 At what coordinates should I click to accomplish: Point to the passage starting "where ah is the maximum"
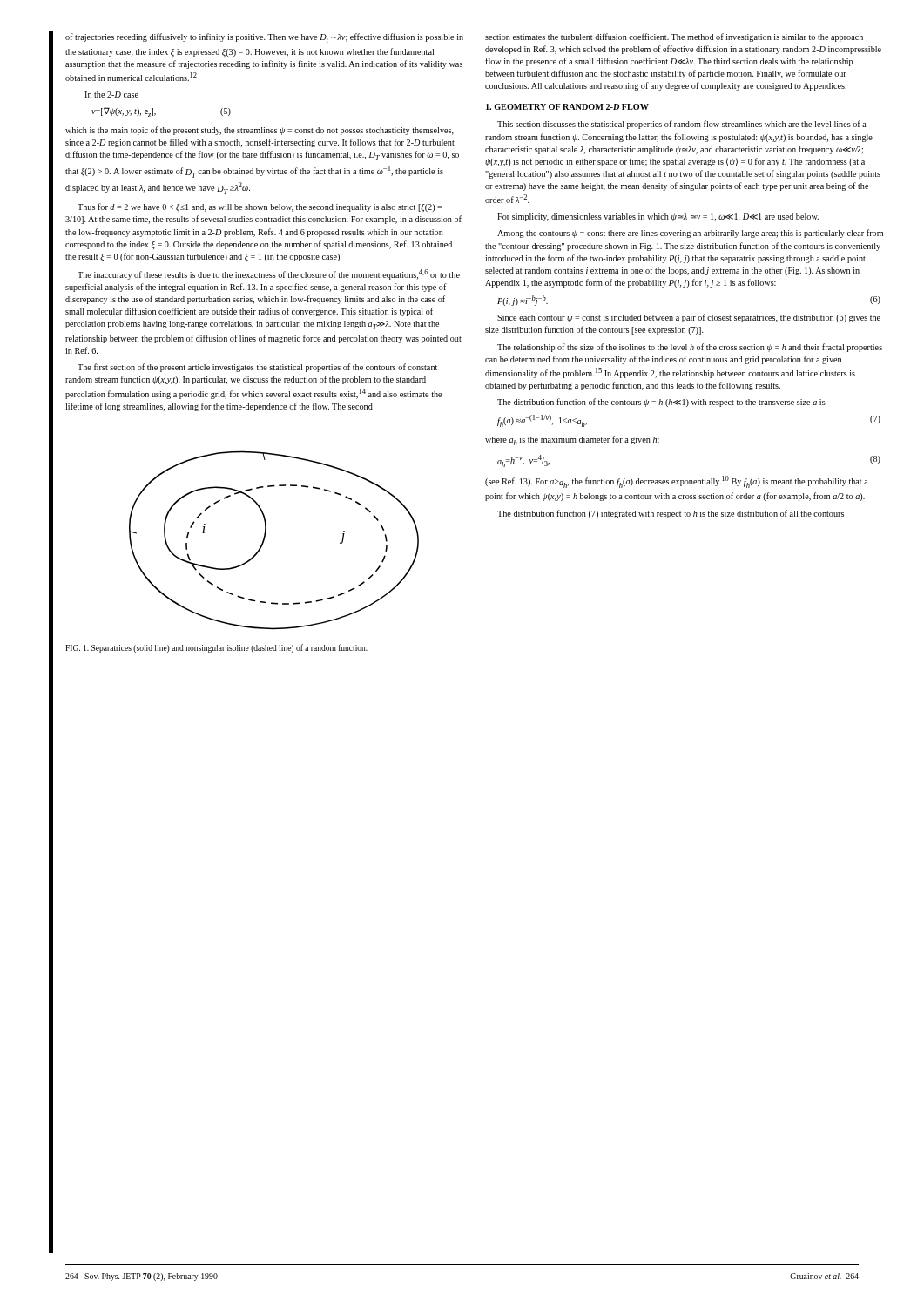click(572, 440)
